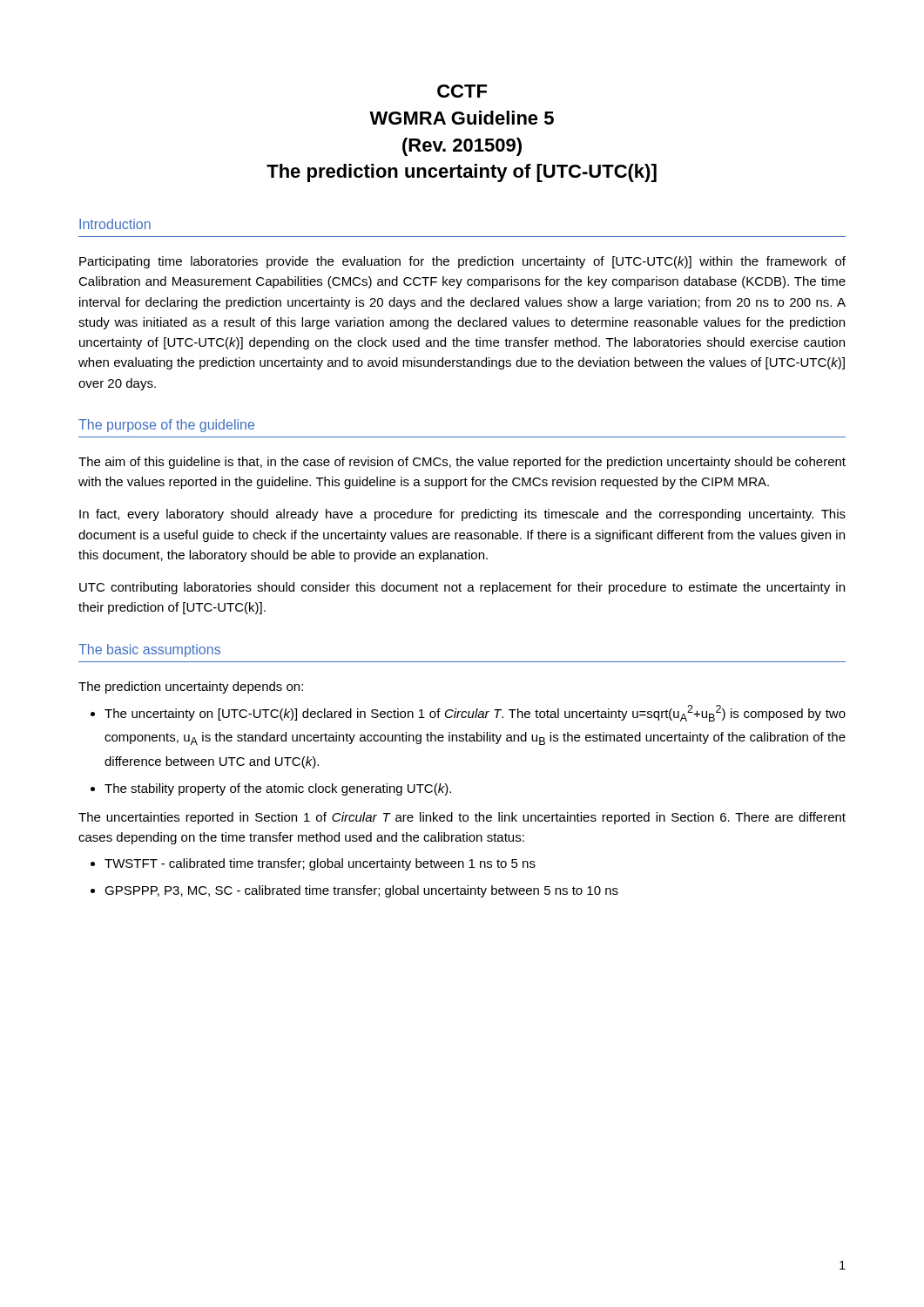924x1307 pixels.
Task: Point to the block beginning "The uncertainty on [UTC-UTC(k)]"
Action: coord(475,736)
